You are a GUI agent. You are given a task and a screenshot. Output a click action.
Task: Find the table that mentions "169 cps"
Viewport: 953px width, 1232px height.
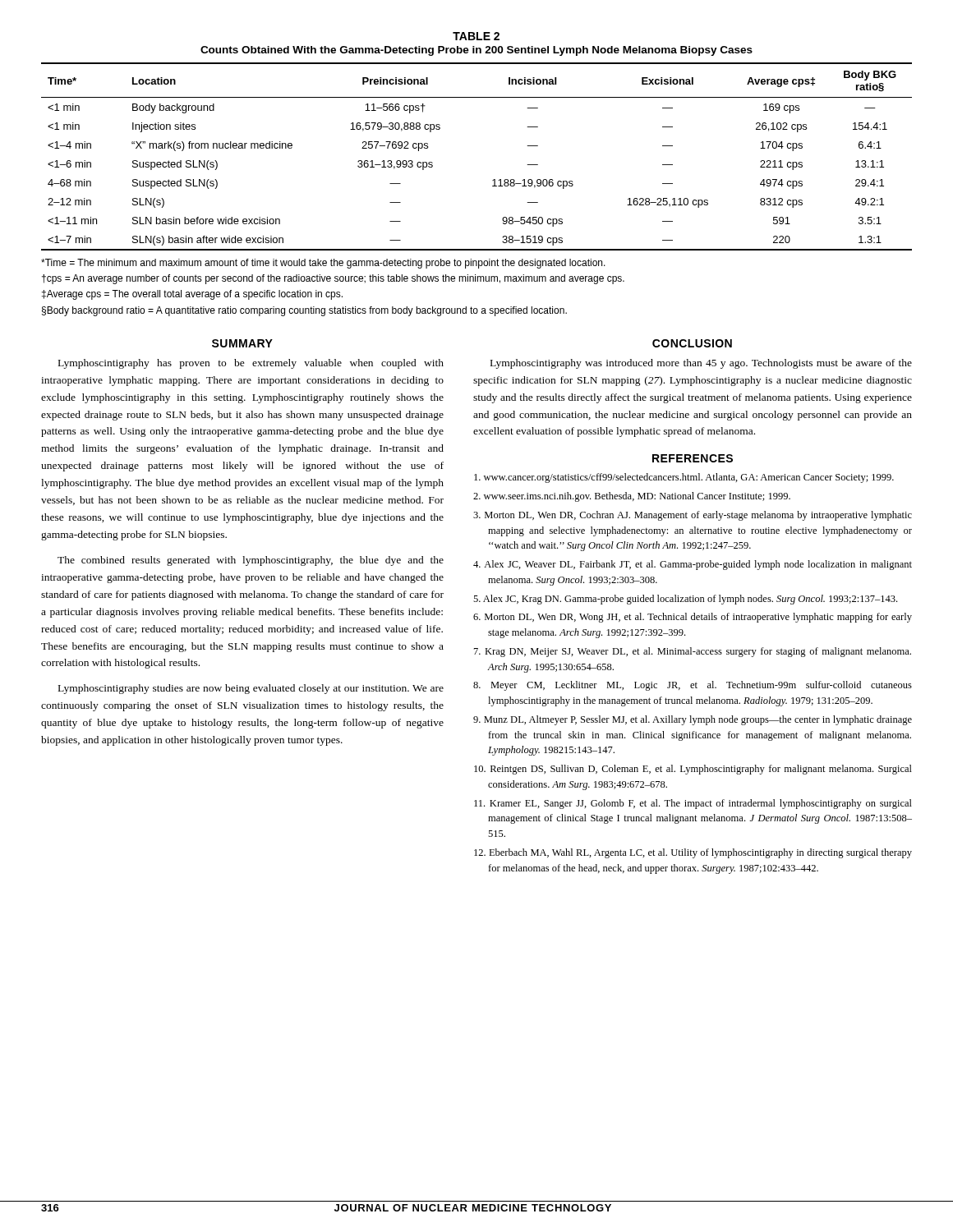[476, 156]
